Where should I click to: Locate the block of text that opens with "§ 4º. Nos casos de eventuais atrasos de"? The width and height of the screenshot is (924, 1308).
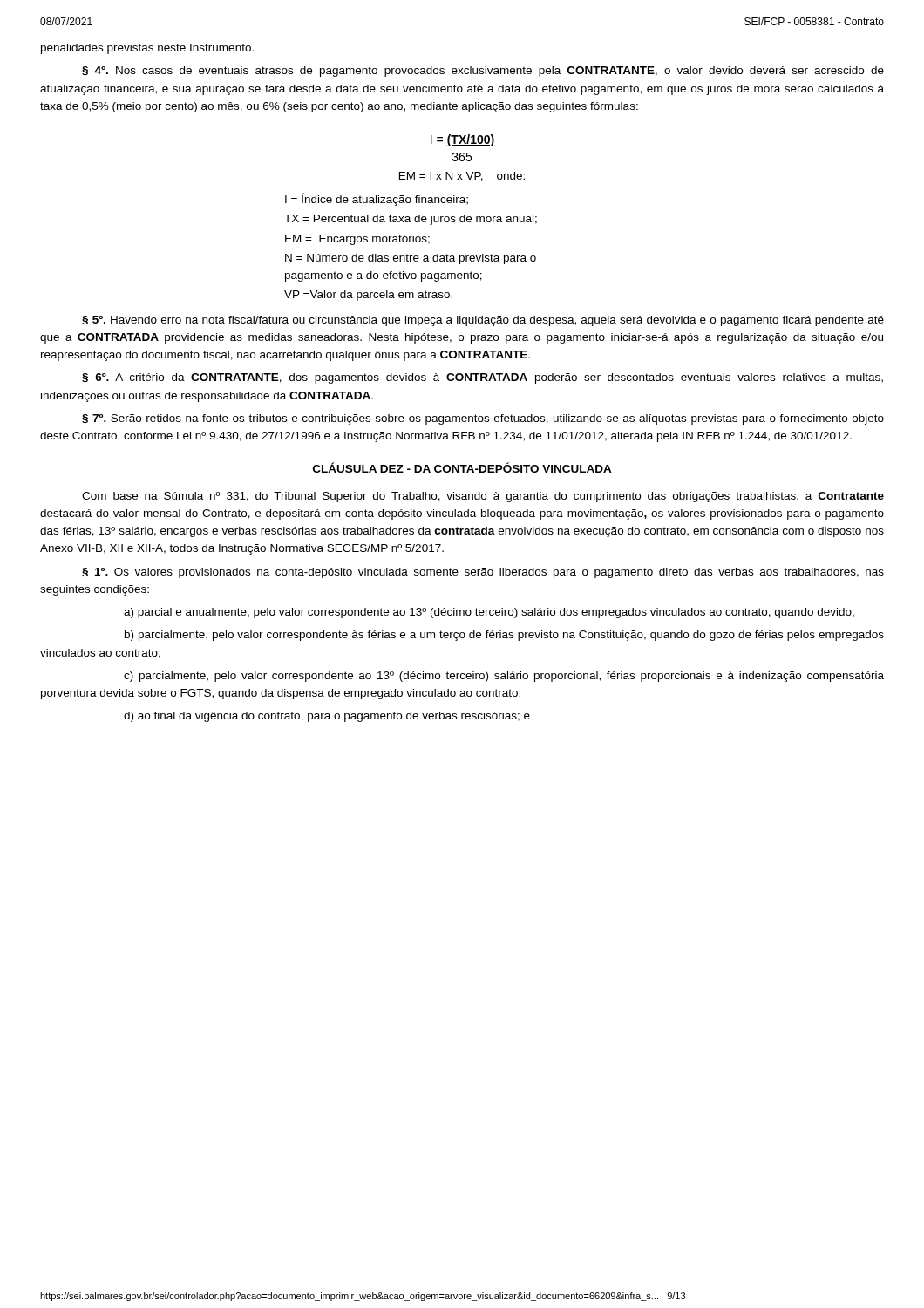tap(462, 89)
